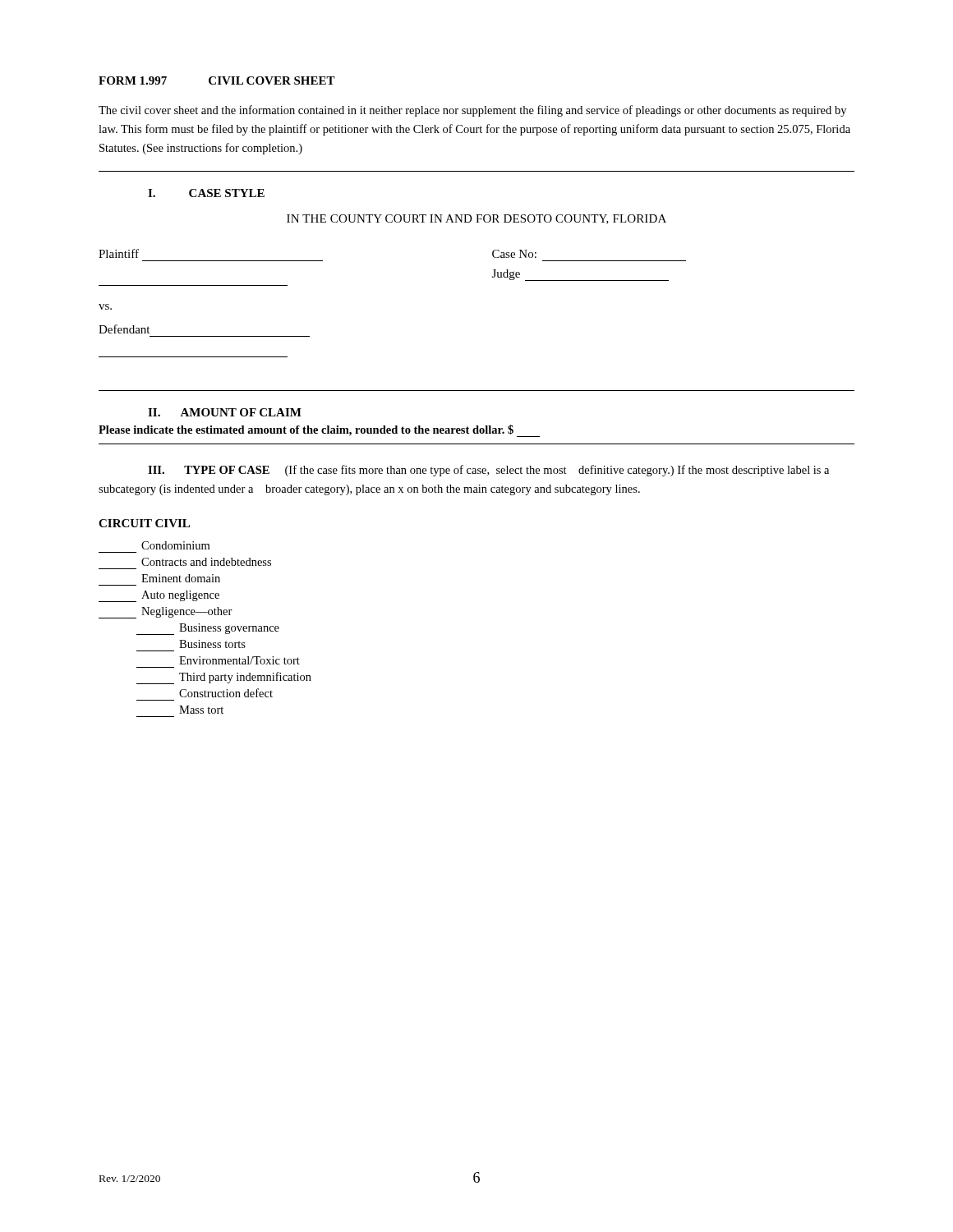The image size is (953, 1232).
Task: Find the text block starting "FORM 1.997 CIVIL COVER SHEET"
Action: 217,81
